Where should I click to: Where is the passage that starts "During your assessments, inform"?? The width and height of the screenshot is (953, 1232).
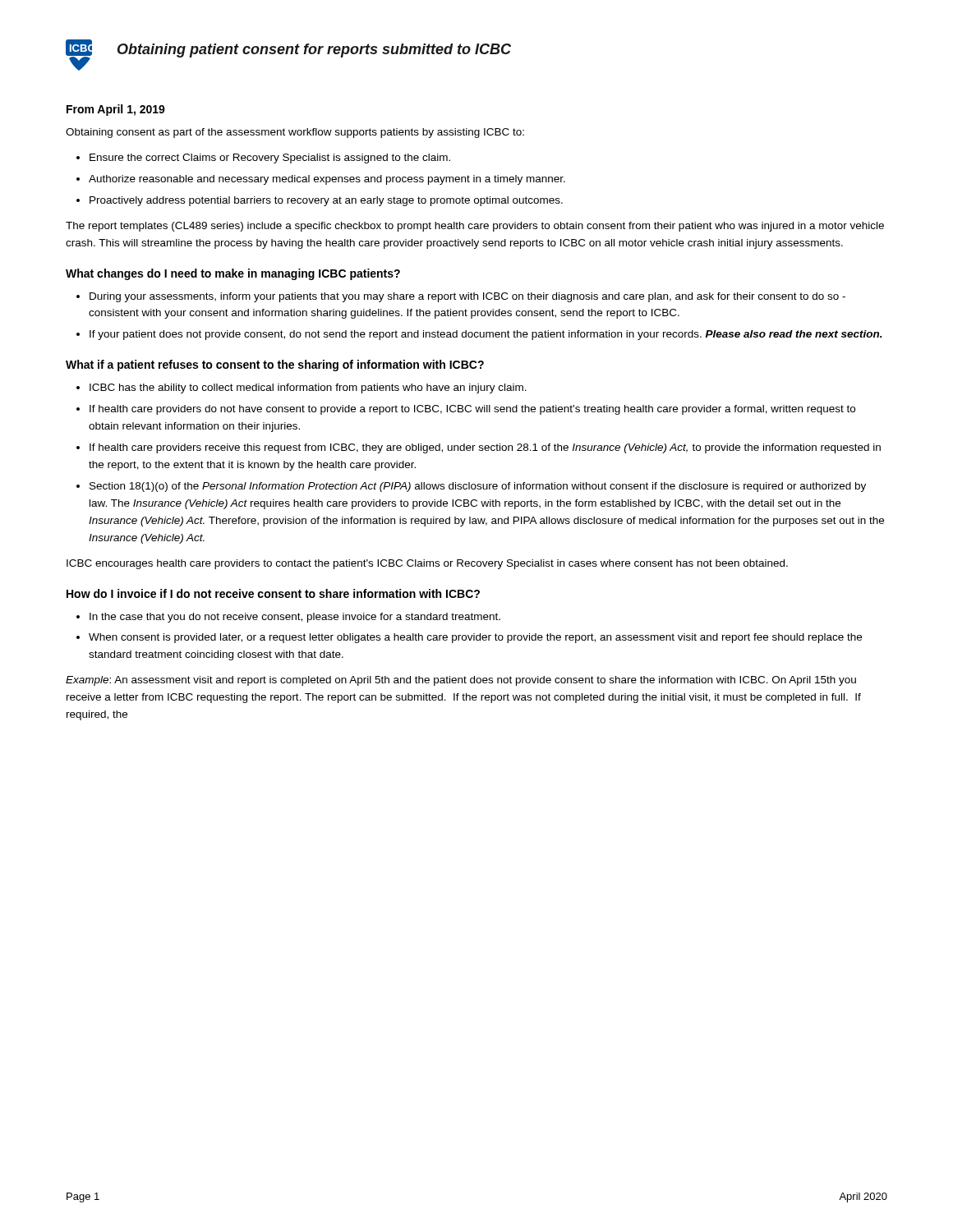467,304
